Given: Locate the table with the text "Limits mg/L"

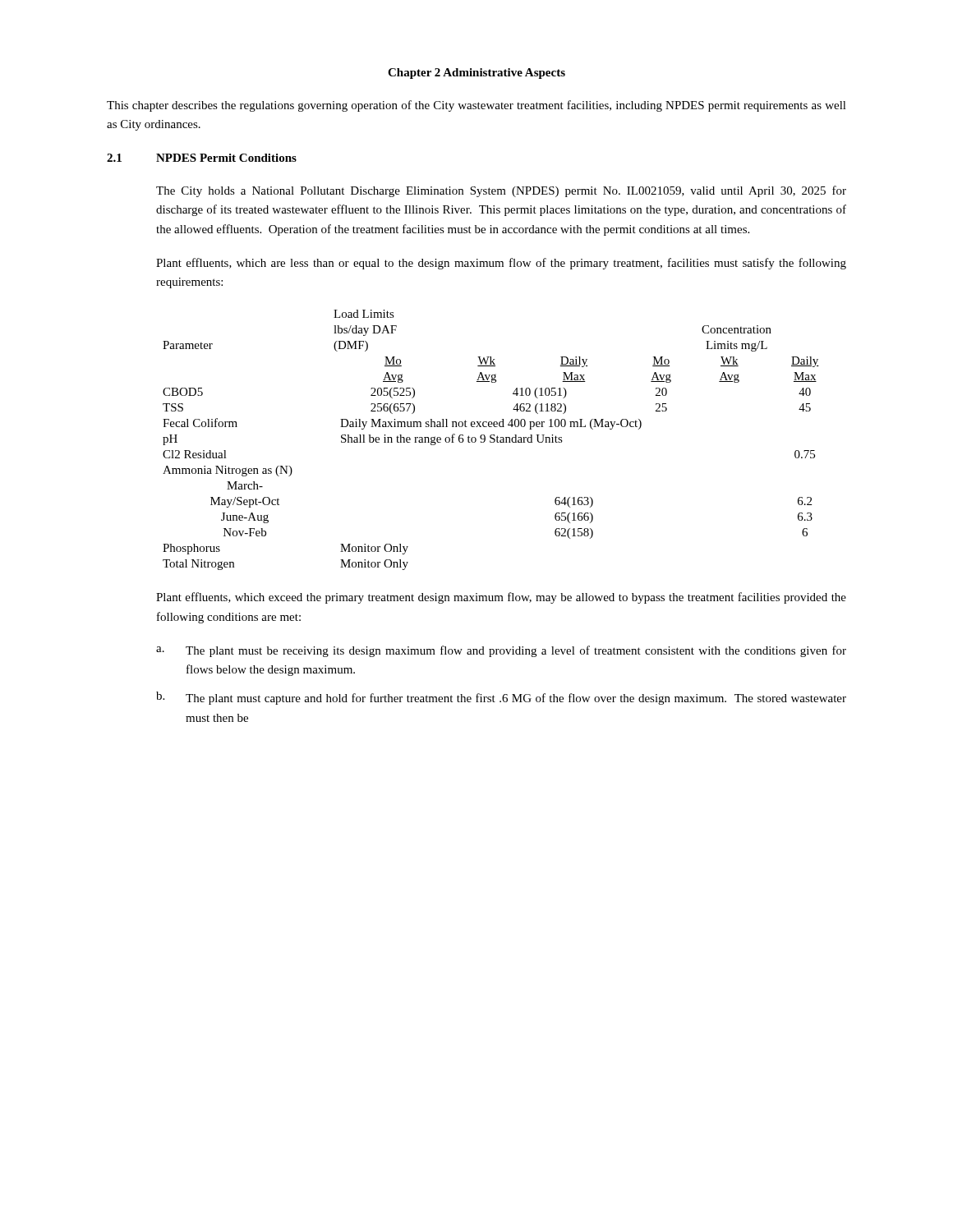Looking at the screenshot, I should [501, 439].
